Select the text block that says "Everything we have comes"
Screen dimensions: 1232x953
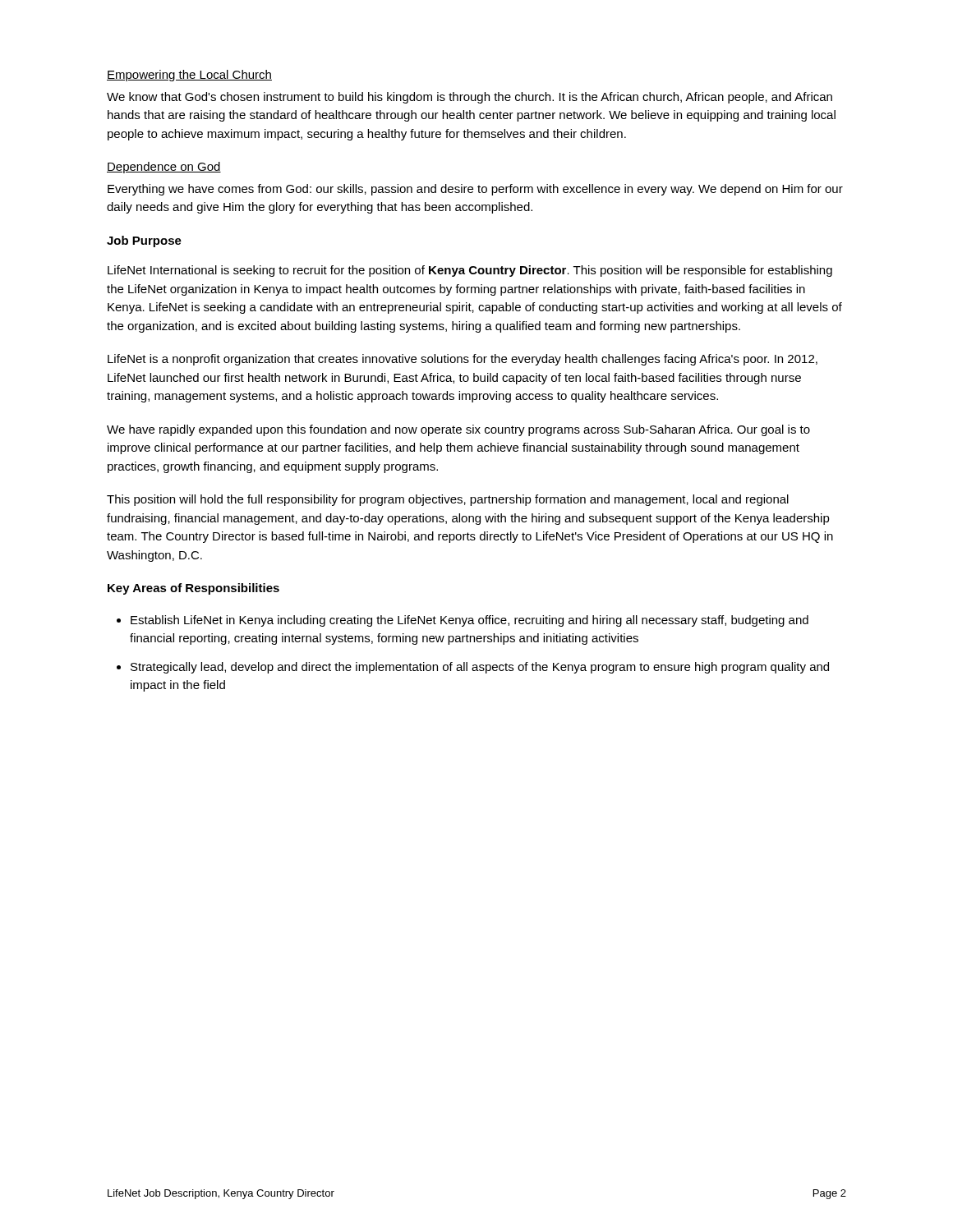(x=475, y=197)
